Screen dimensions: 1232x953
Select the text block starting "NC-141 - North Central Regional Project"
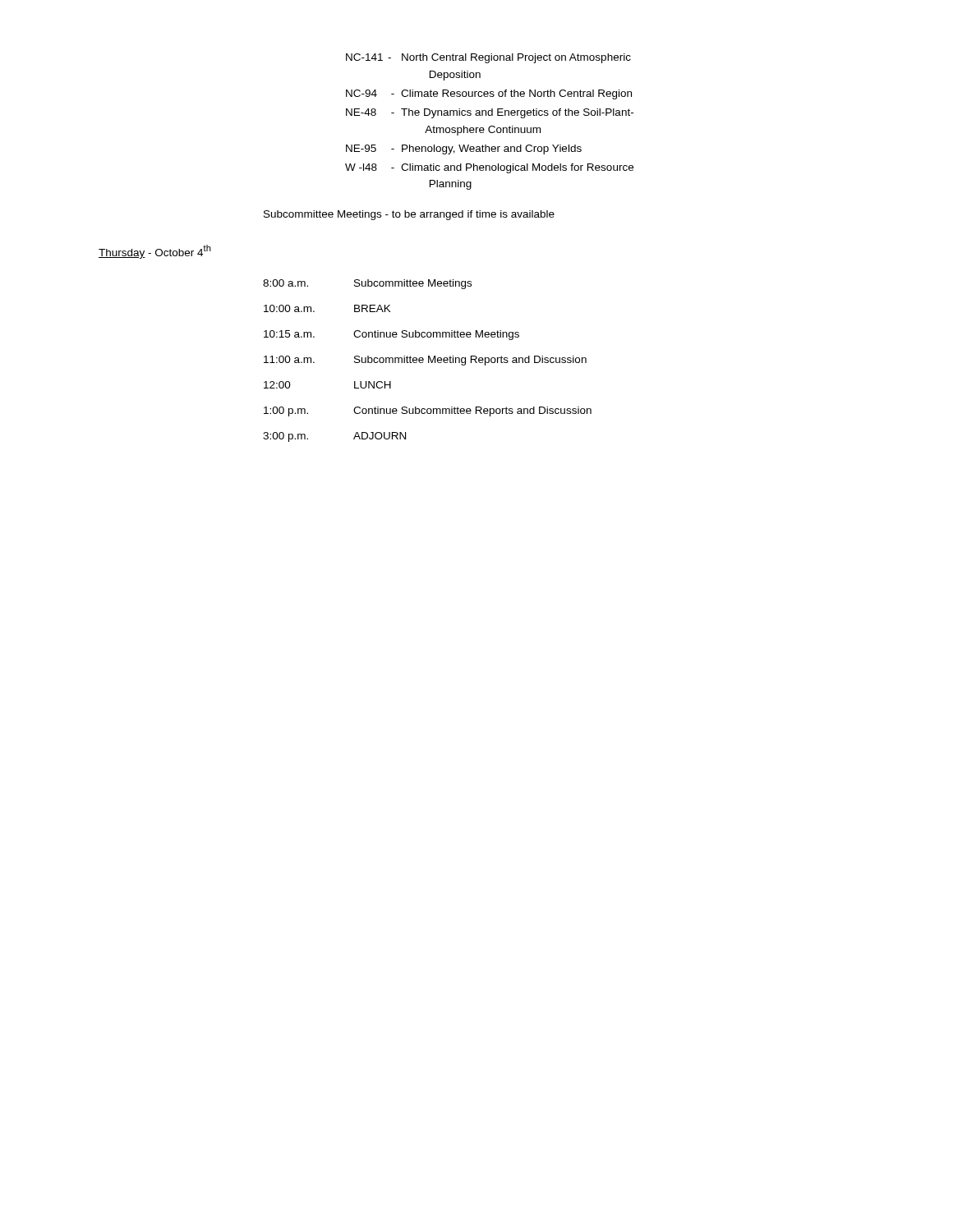(616, 66)
